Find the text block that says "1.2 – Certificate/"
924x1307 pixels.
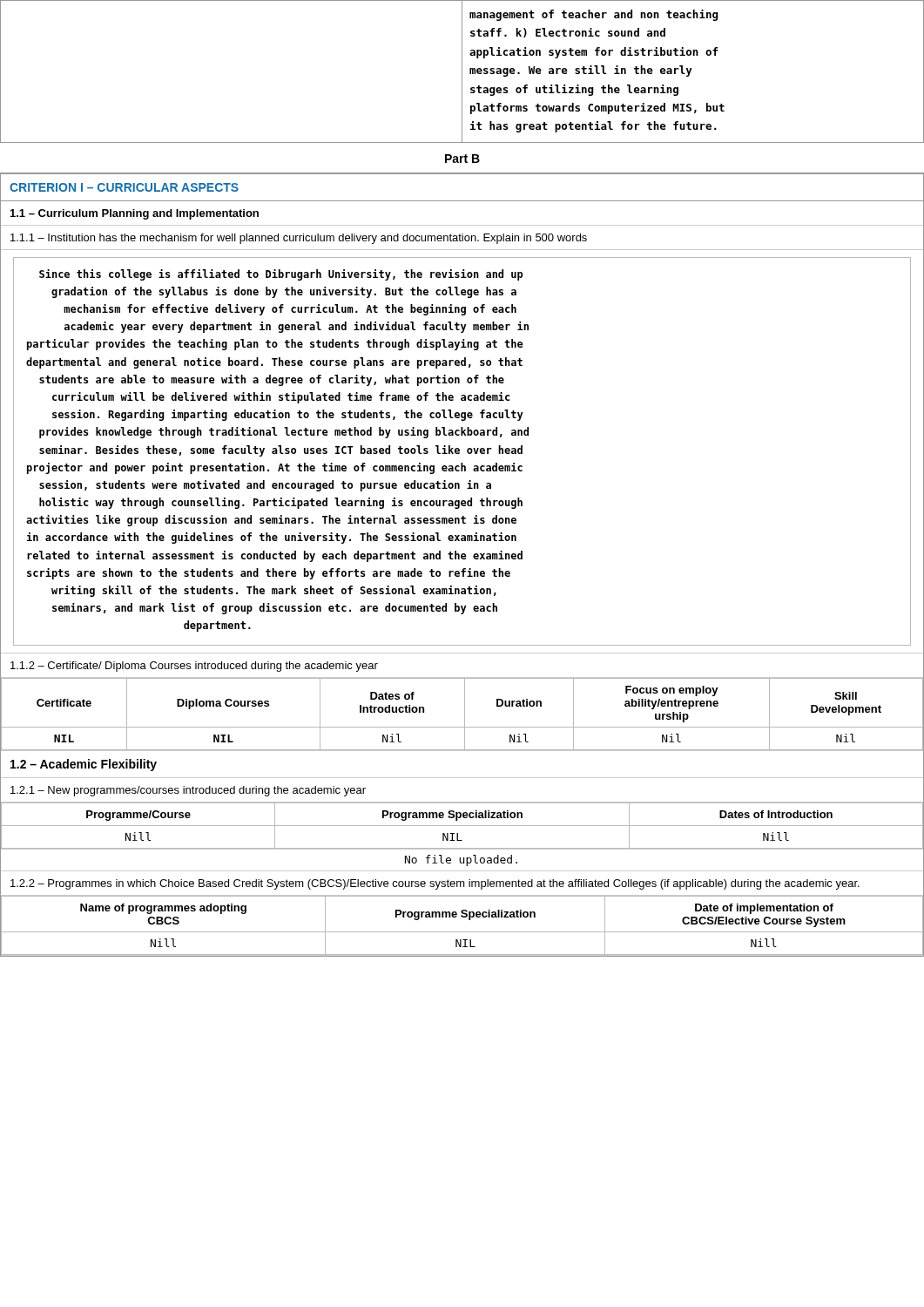pyautogui.click(x=194, y=665)
